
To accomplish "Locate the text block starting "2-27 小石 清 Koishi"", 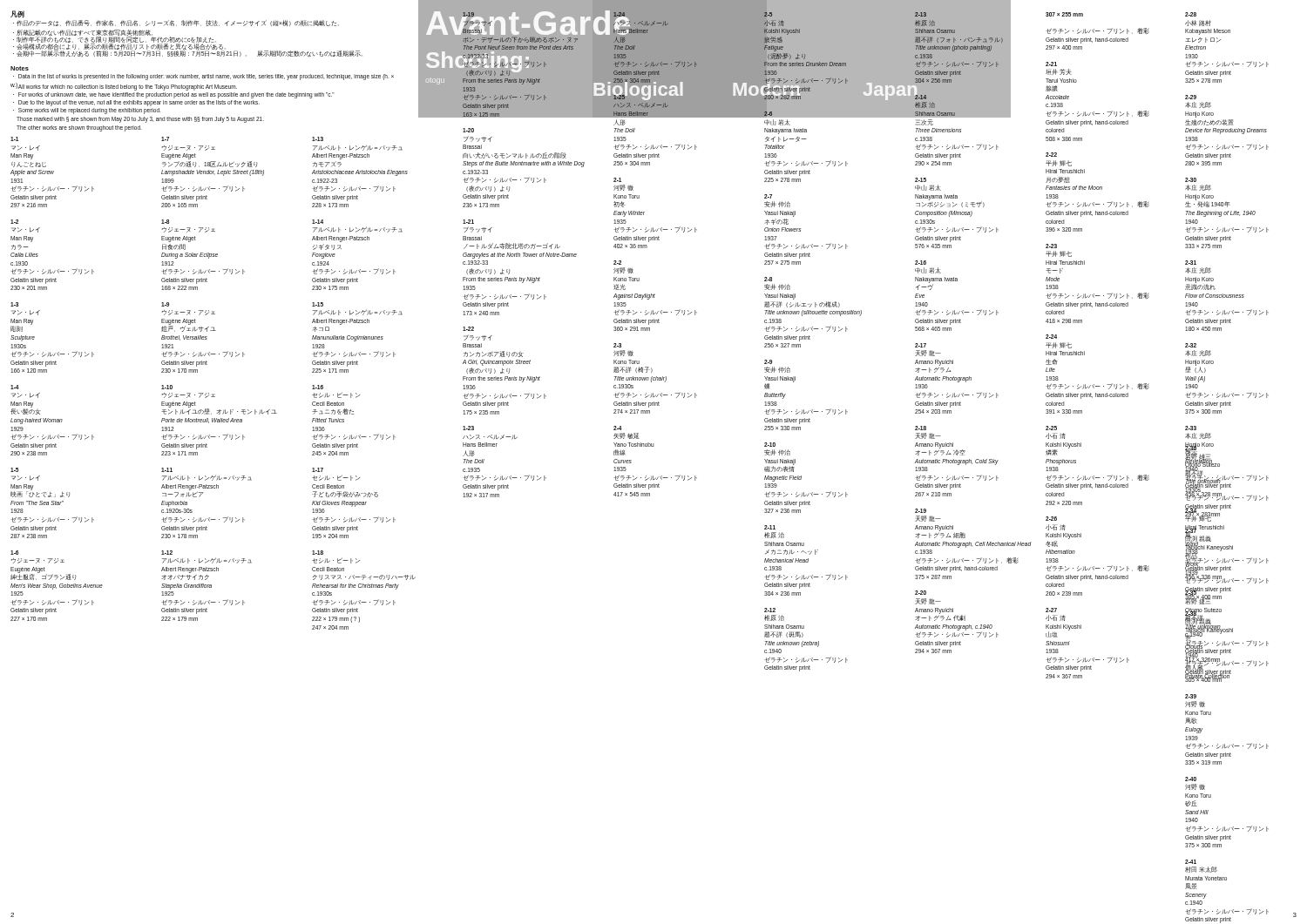I will (x=1051, y=610).
